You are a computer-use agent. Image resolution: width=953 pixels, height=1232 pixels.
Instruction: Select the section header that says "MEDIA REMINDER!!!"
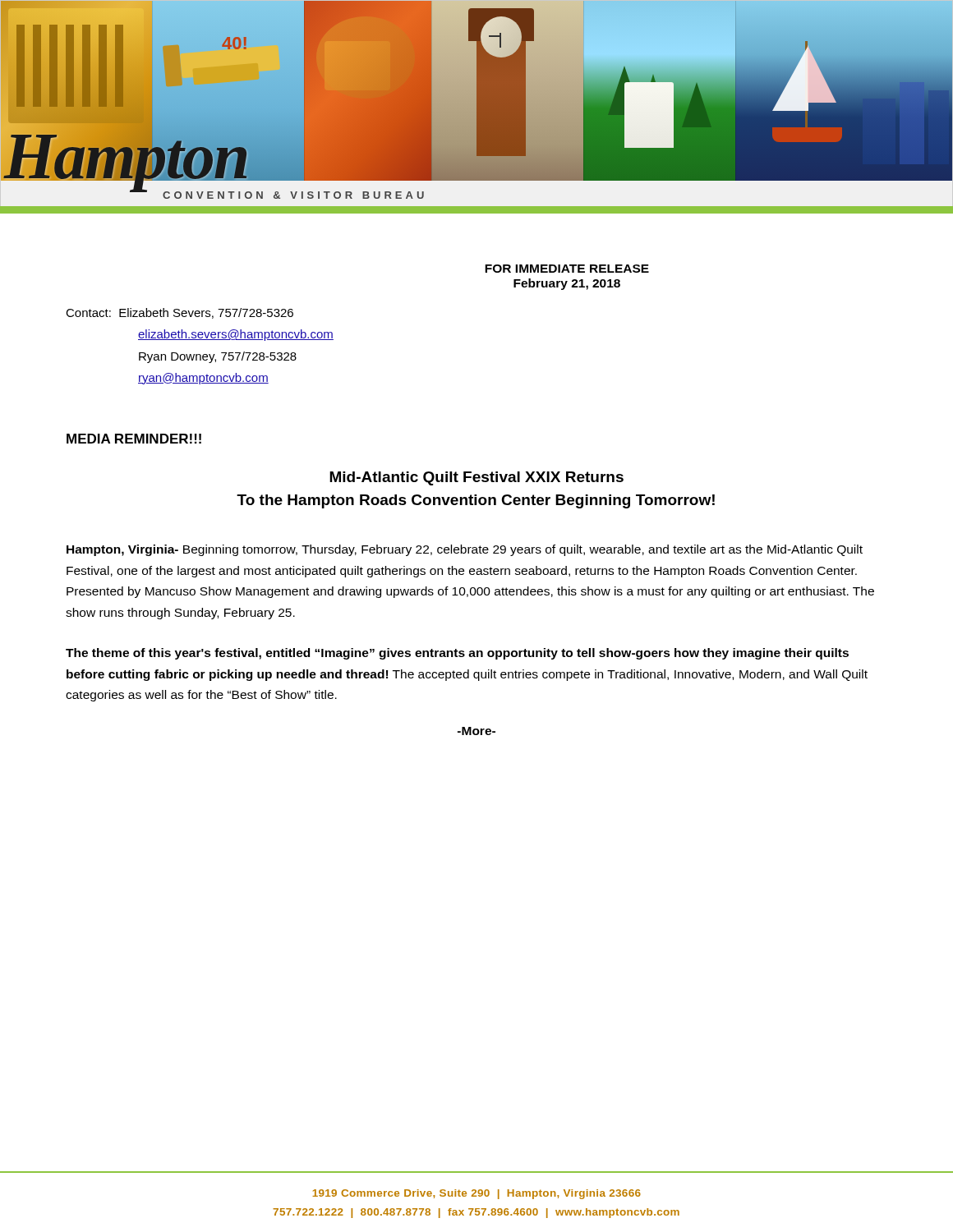tap(134, 439)
